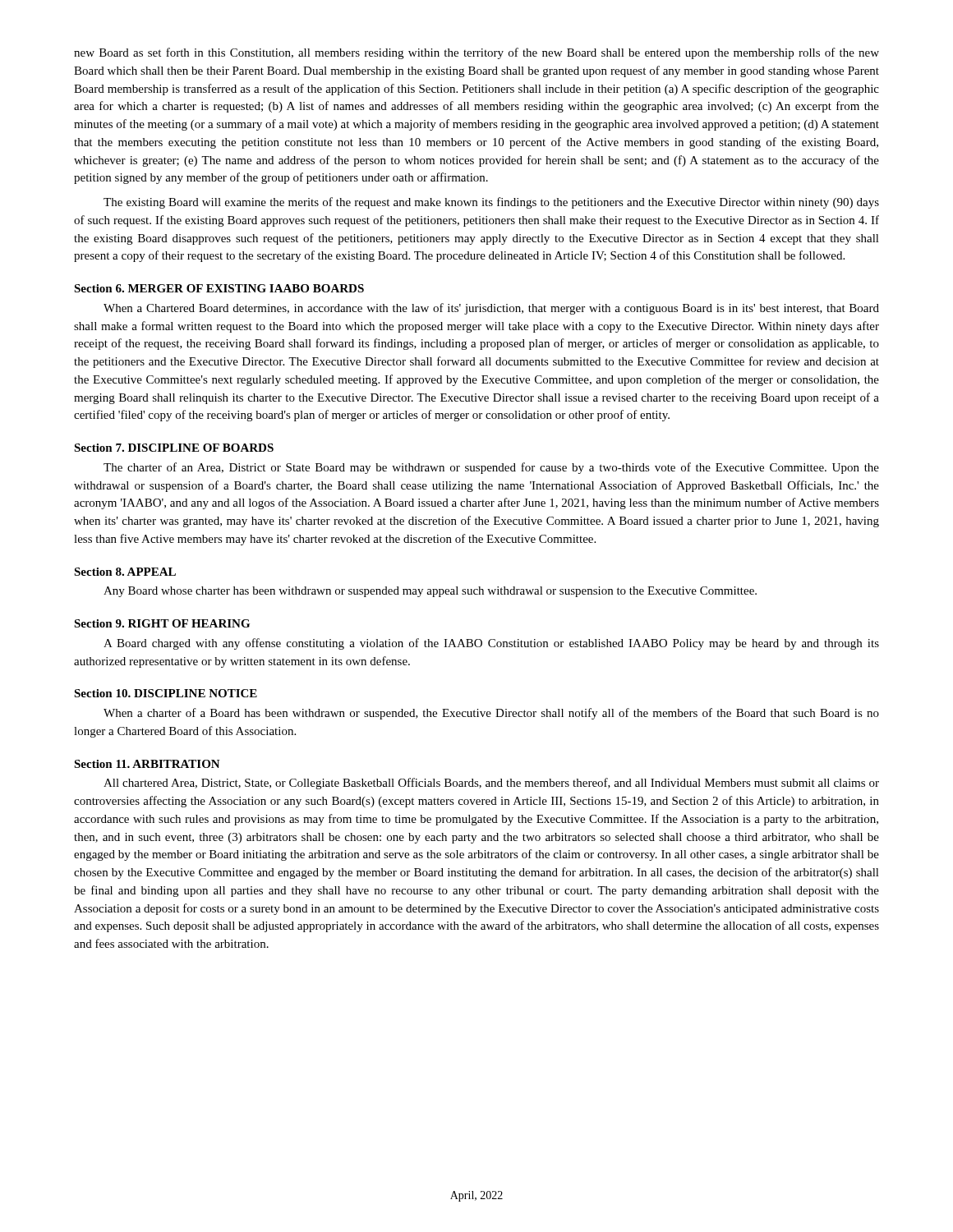Point to the text block starting "All chartered Area, District, State, or Collegiate"
Screen dimensions: 1232x953
pyautogui.click(x=476, y=864)
